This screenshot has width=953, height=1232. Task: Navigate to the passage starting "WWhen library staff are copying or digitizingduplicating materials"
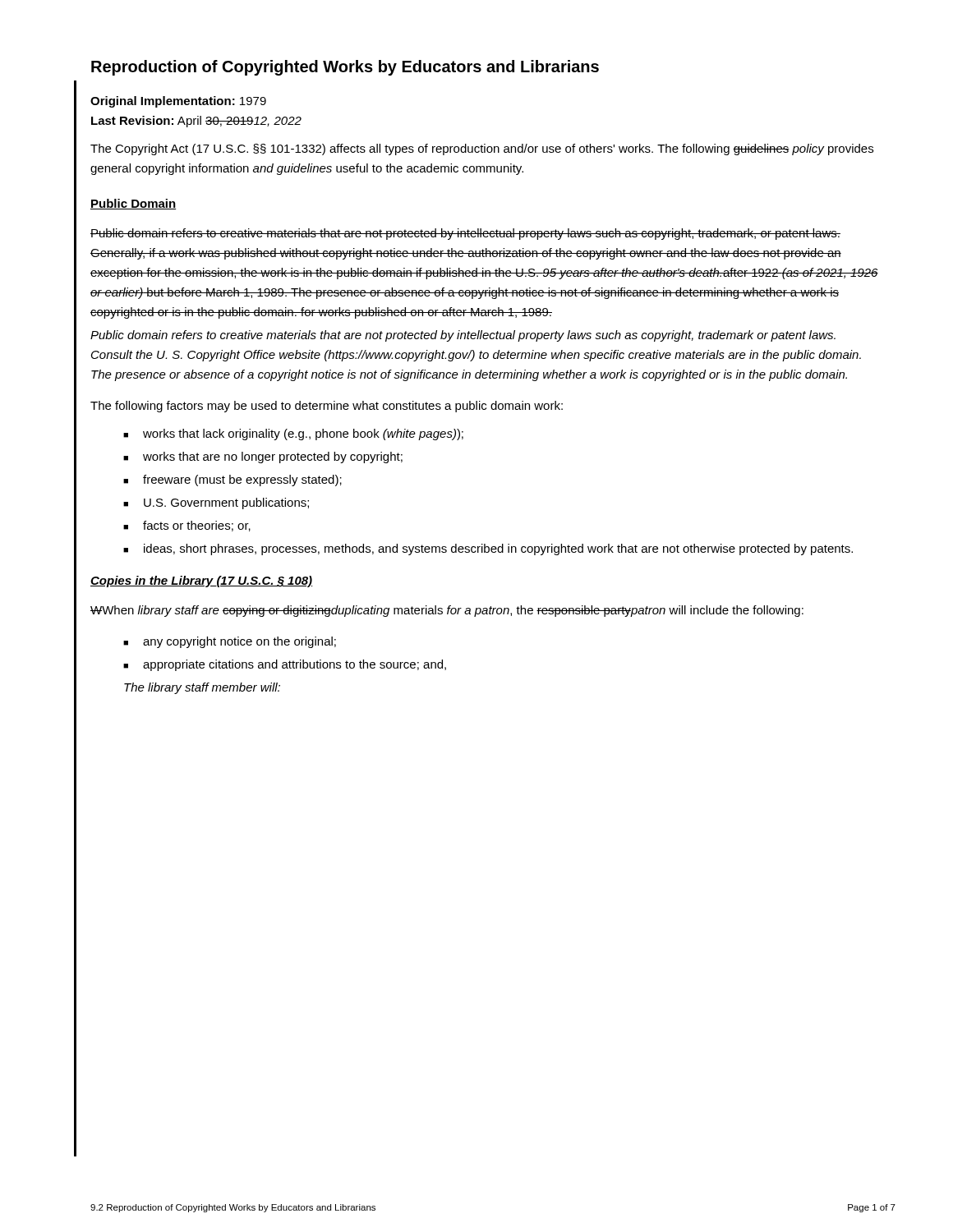[447, 610]
